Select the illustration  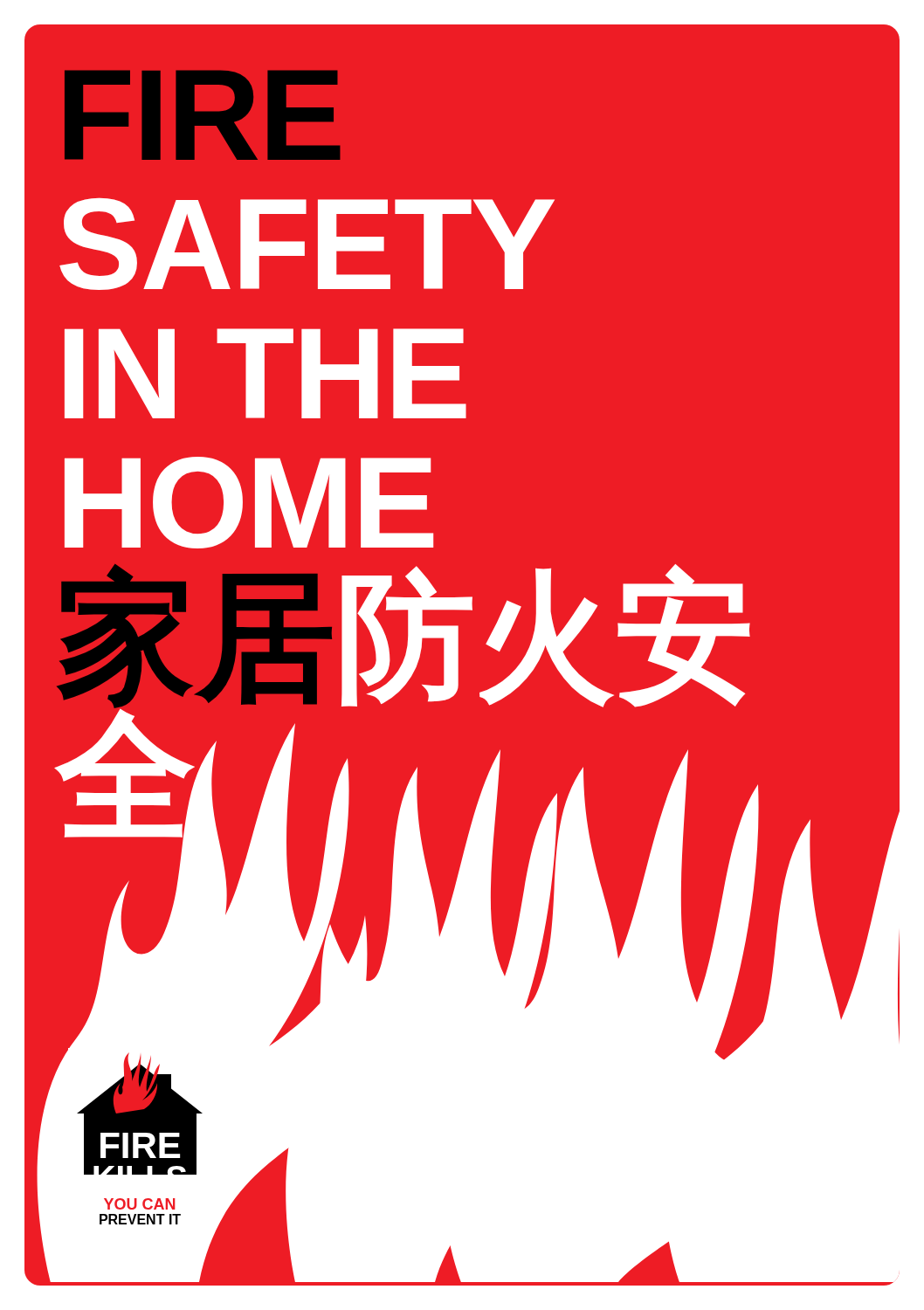coord(462,943)
